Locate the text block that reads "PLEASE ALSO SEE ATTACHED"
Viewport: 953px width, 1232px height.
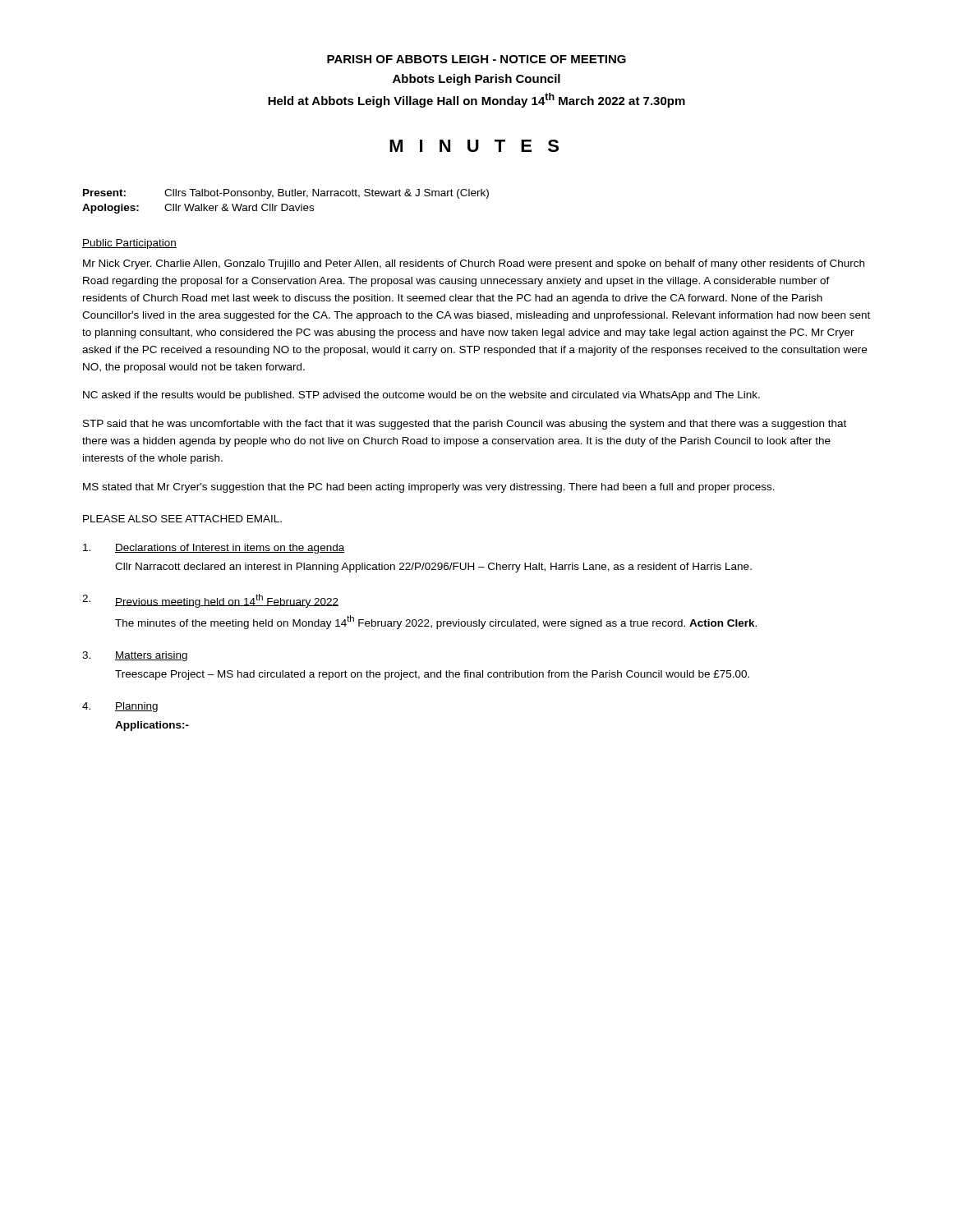[182, 519]
